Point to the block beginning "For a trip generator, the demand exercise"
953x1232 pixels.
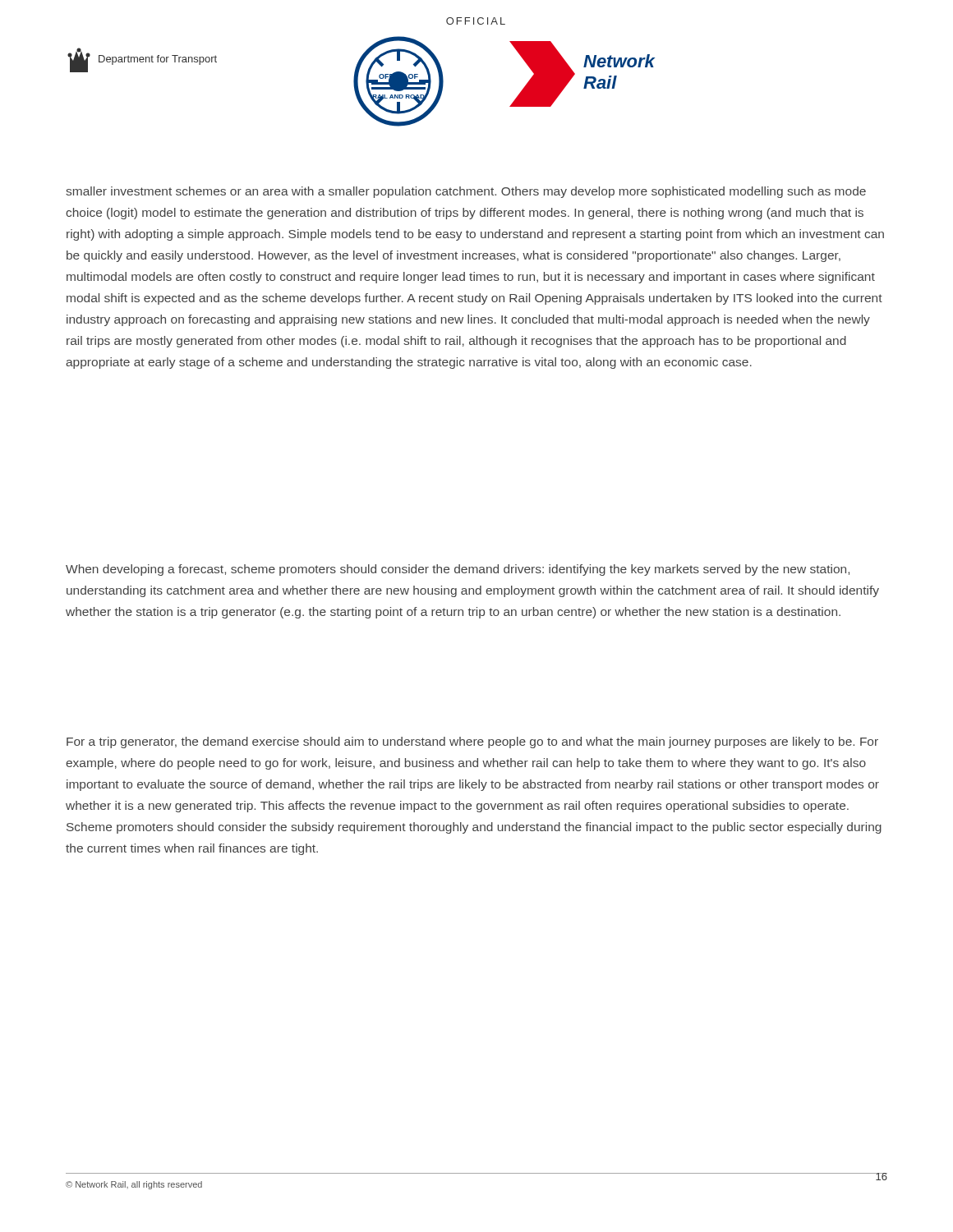pos(474,795)
